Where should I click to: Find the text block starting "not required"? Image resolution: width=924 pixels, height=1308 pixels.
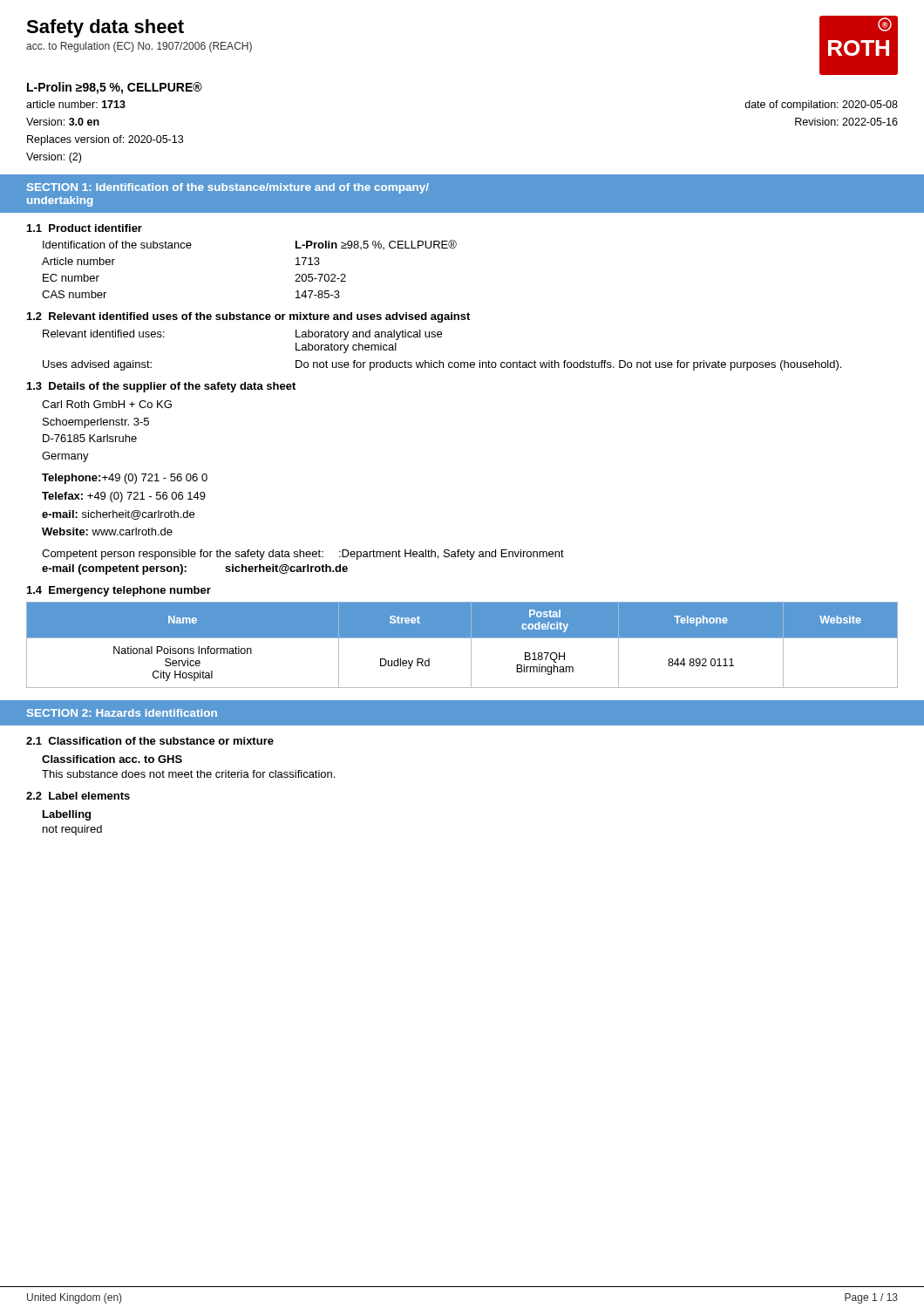click(x=72, y=829)
